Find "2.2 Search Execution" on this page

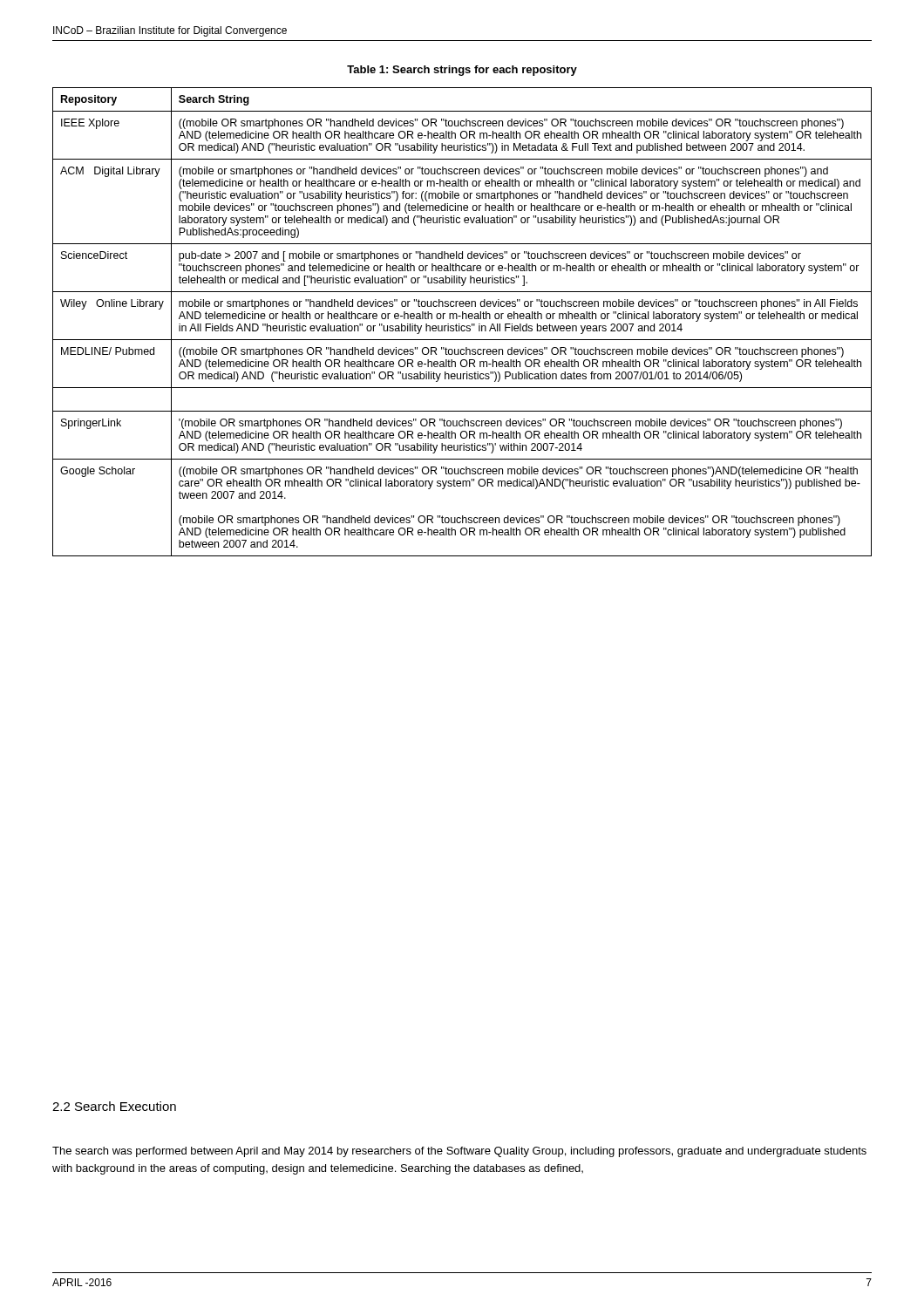(x=114, y=1106)
